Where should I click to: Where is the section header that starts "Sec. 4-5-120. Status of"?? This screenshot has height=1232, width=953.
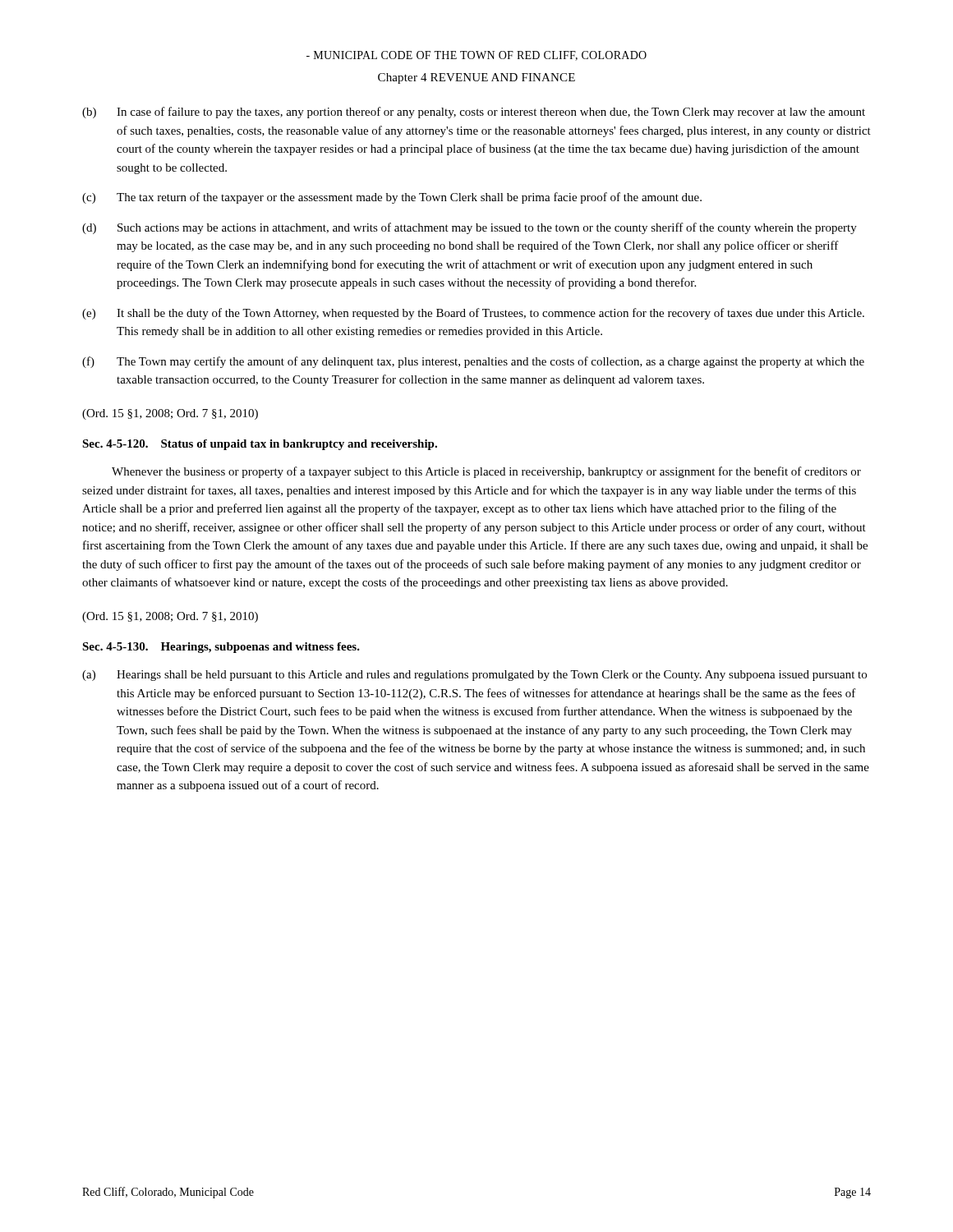click(x=260, y=444)
